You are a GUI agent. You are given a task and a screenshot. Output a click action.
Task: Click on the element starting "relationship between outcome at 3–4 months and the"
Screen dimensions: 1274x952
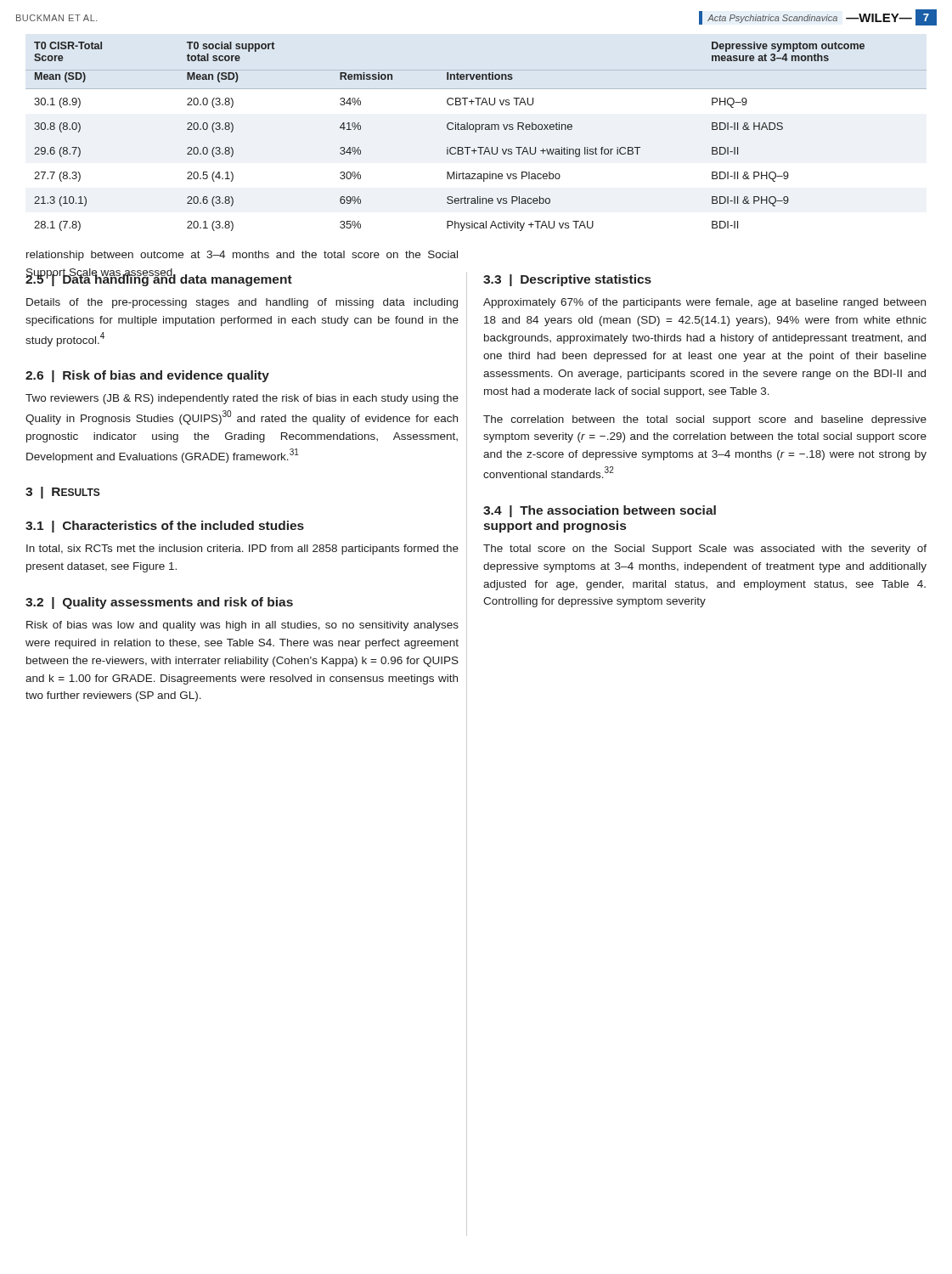click(242, 264)
